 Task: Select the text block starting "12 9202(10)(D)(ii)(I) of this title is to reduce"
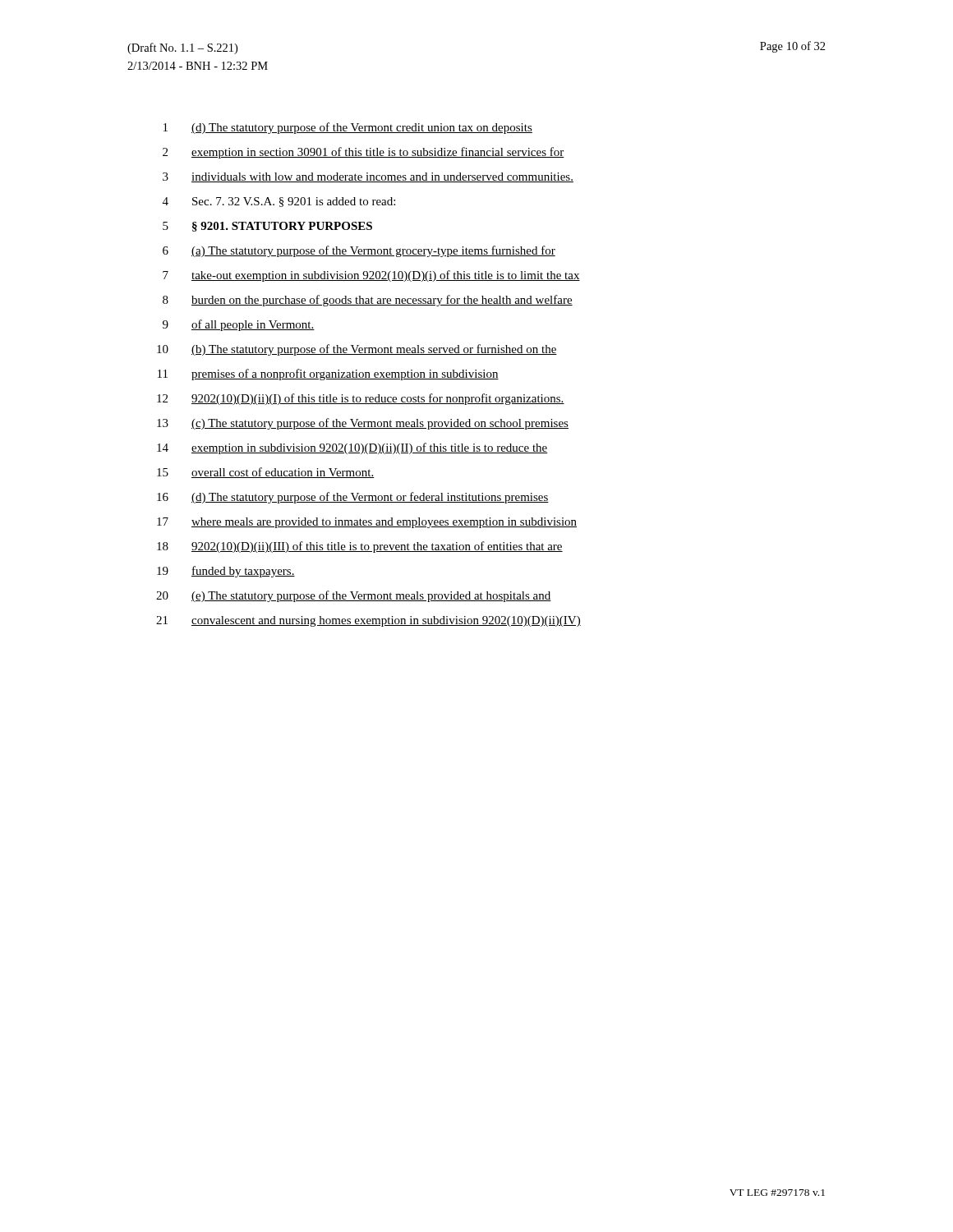point(476,398)
